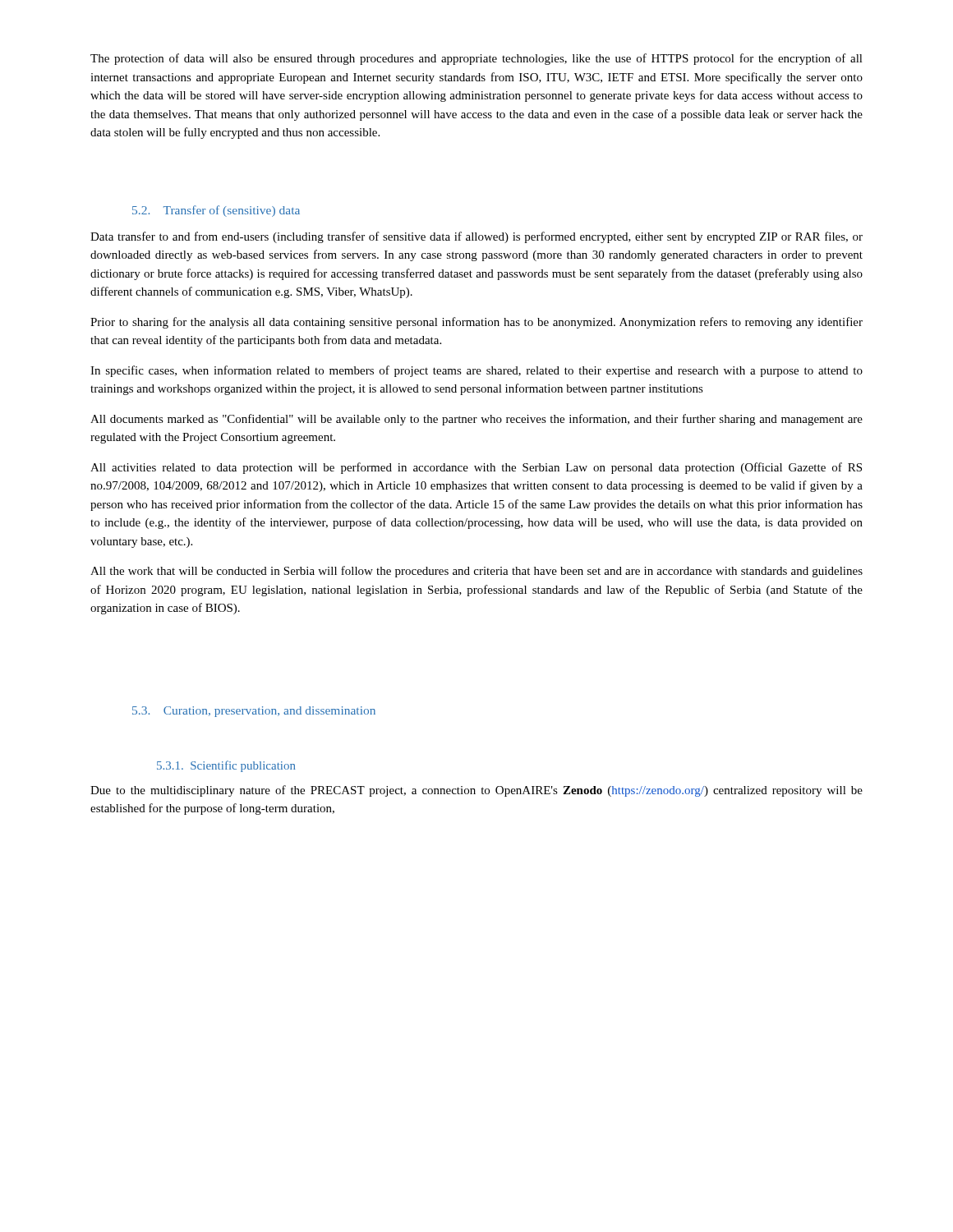This screenshot has height=1232, width=953.
Task: Find the block on this page that starts "Prior to sharing for the"
Action: (476, 331)
